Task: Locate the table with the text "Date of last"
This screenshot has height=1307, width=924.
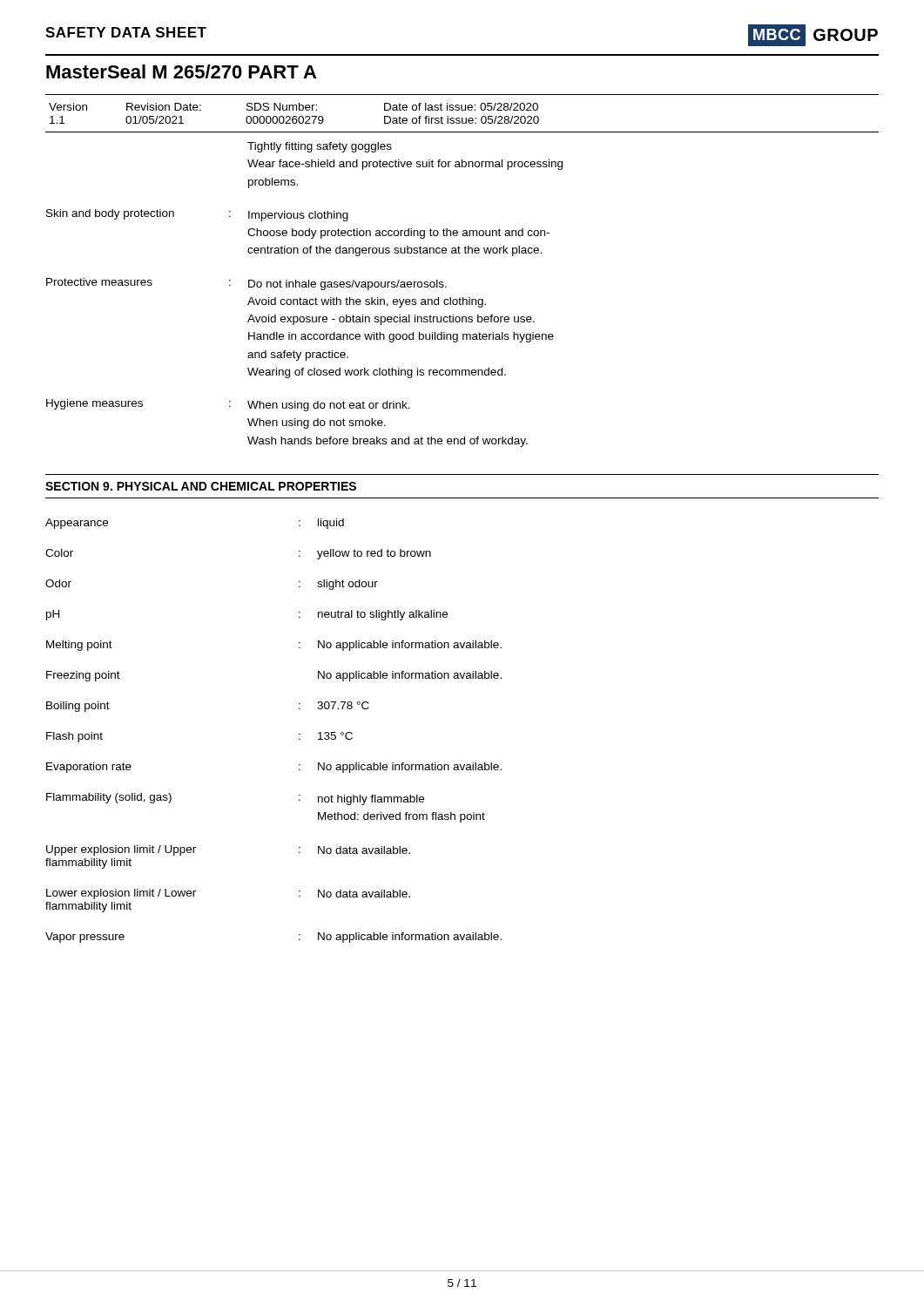Action: [462, 113]
